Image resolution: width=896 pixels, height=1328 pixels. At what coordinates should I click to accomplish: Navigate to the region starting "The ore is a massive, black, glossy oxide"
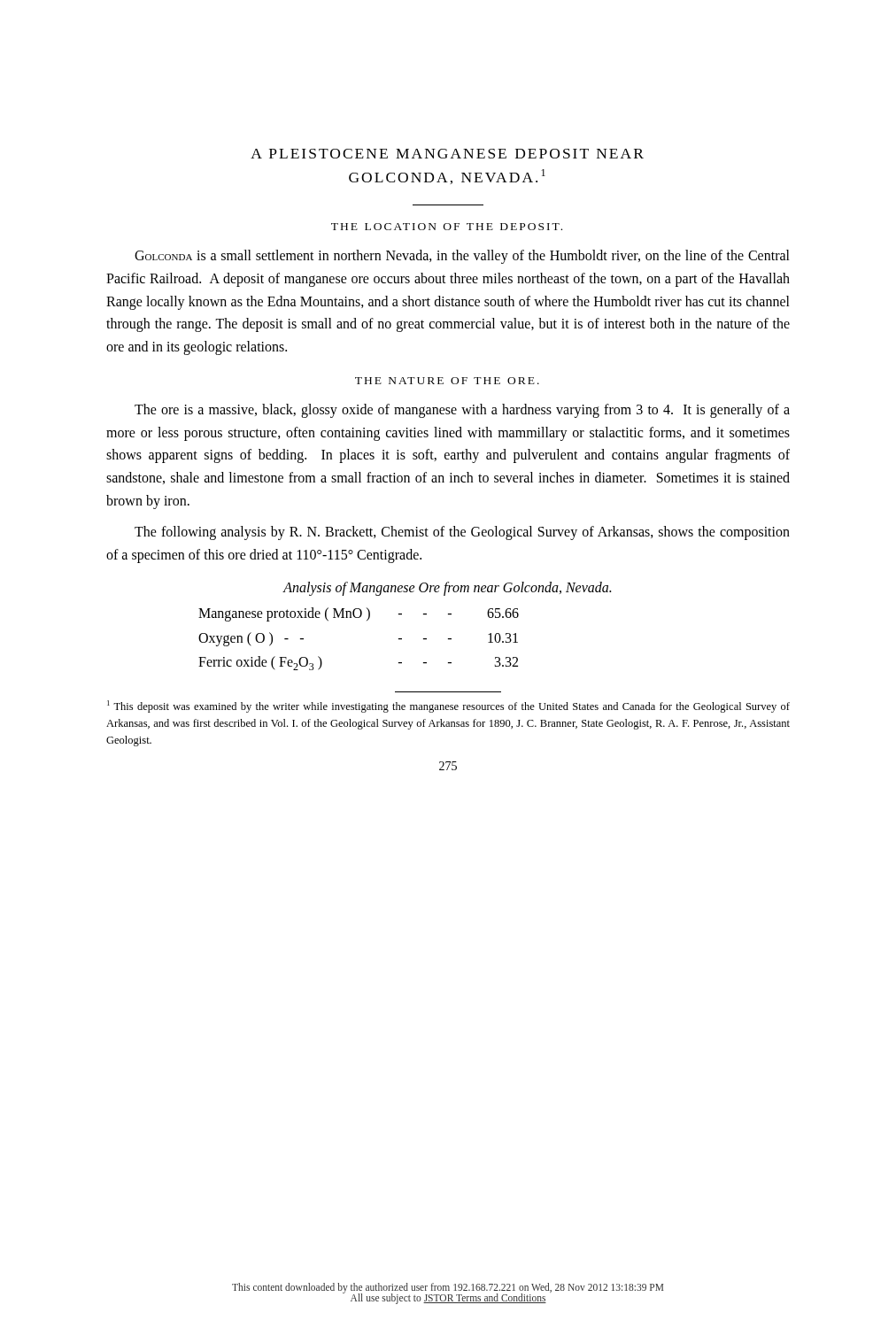(448, 455)
